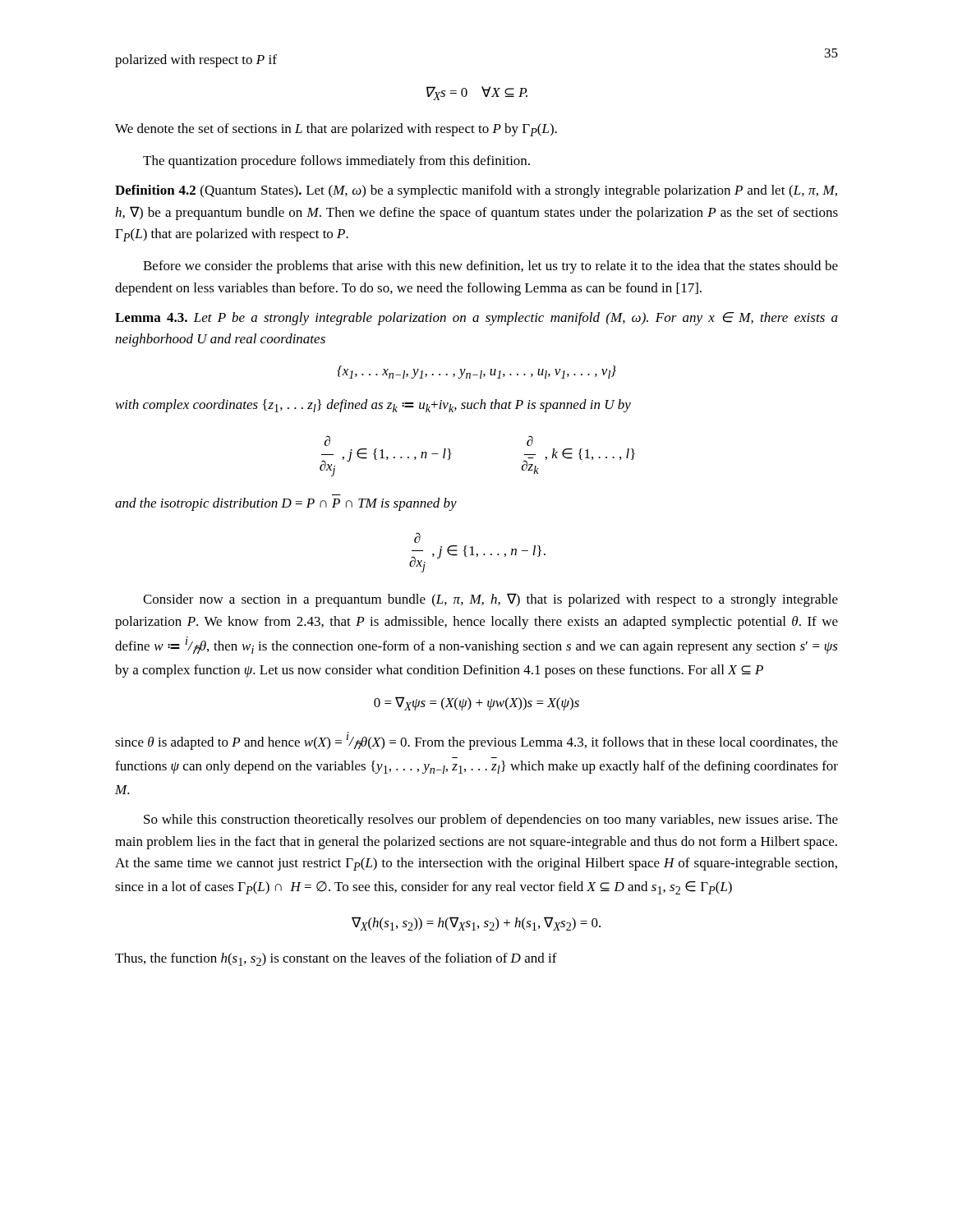Click the passage that begins "and the isotropic"
The width and height of the screenshot is (953, 1232).
point(286,503)
